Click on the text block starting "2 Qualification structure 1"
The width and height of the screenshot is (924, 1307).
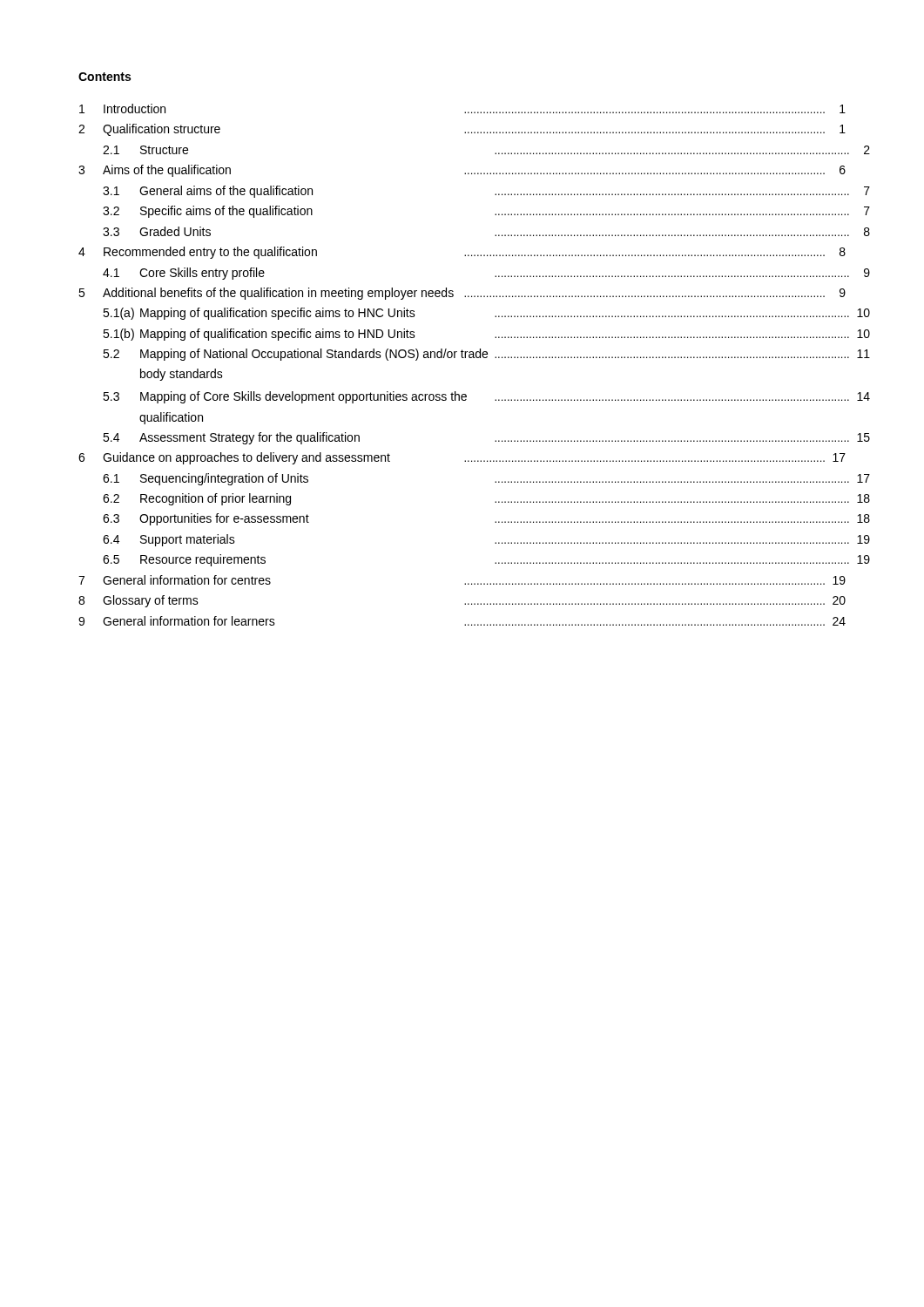(x=462, y=130)
